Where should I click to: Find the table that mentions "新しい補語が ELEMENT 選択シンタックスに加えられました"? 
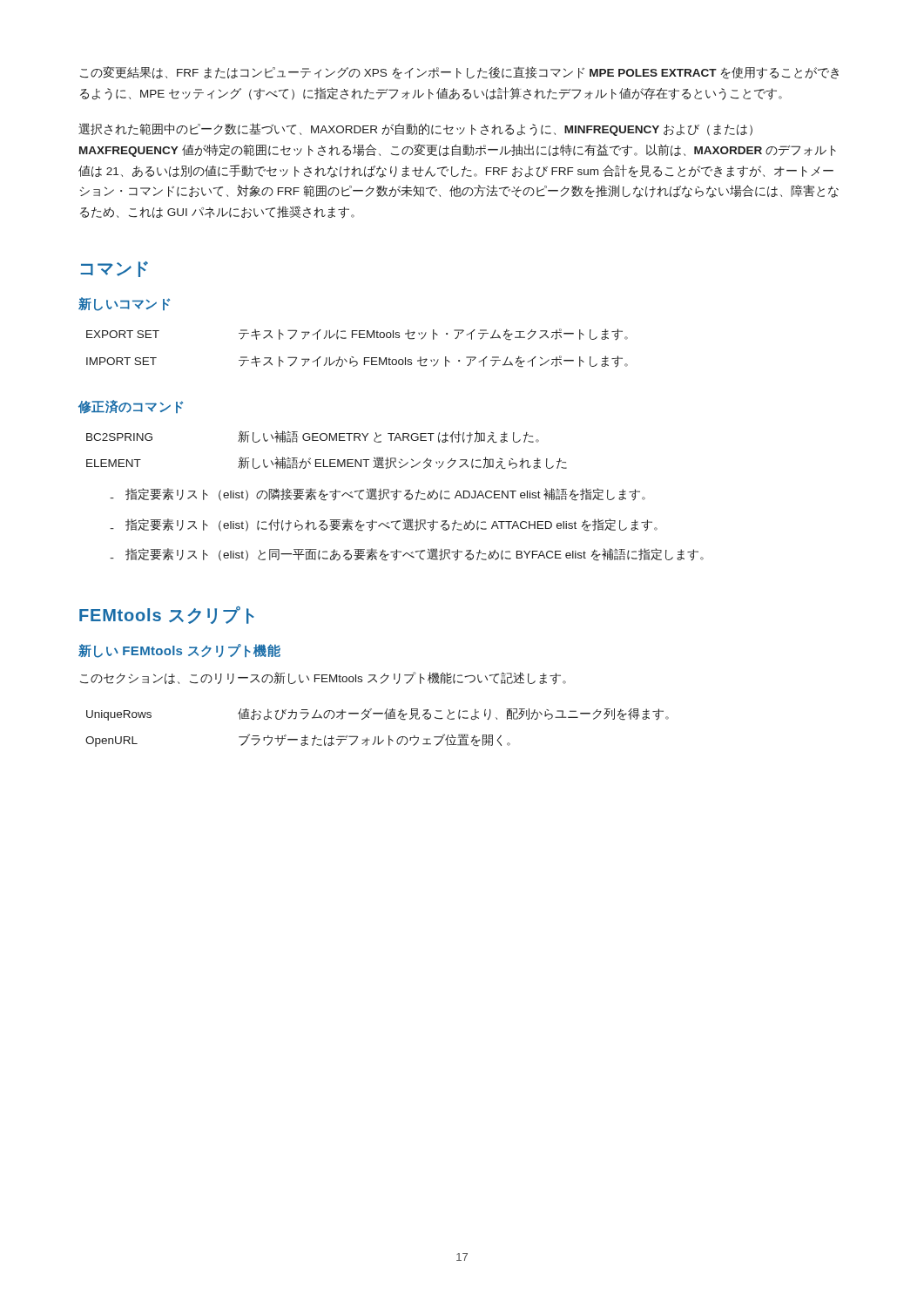[462, 451]
